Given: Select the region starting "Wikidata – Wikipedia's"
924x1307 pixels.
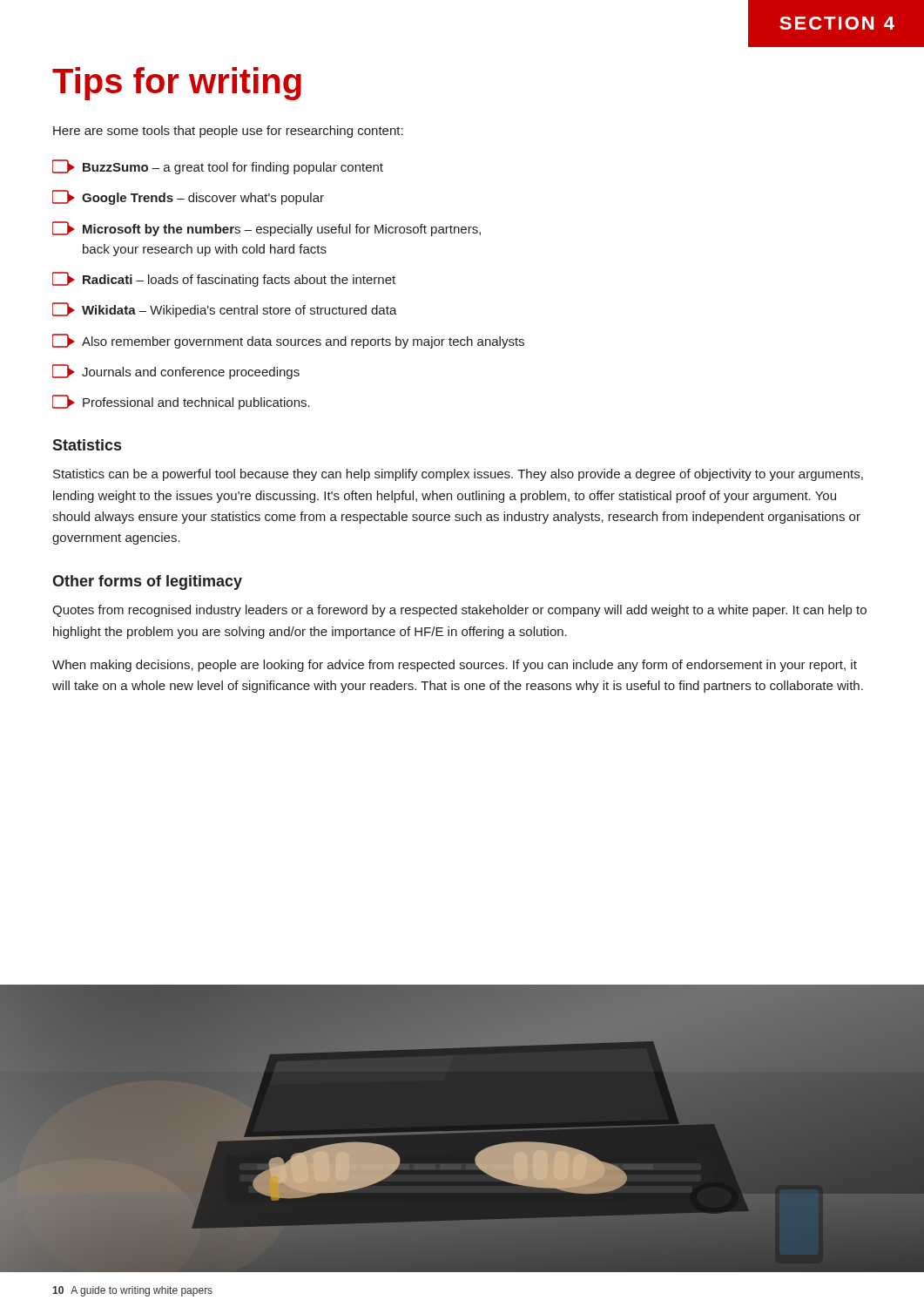Looking at the screenshot, I should point(225,310).
